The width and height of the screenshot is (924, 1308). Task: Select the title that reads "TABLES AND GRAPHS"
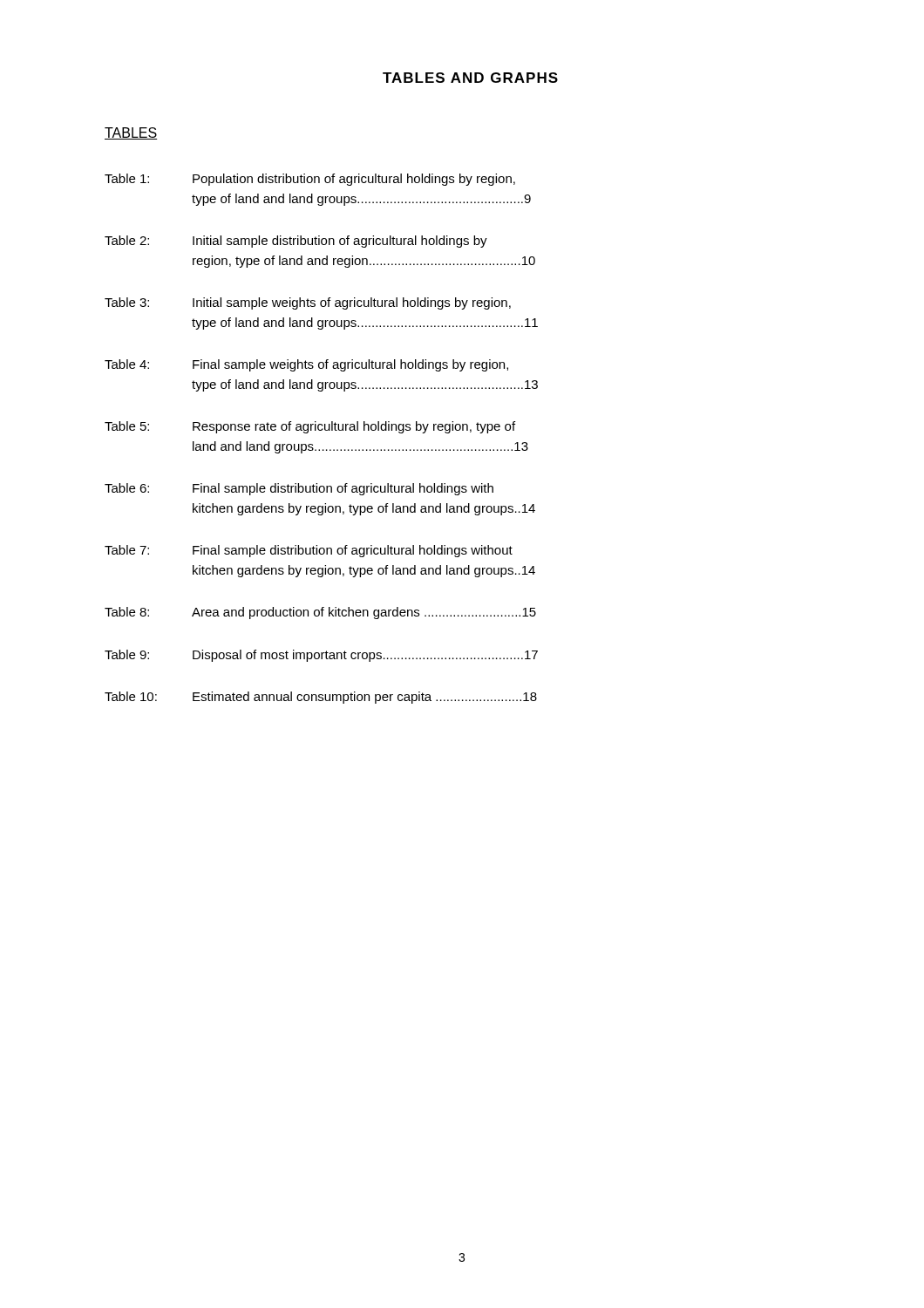pos(471,78)
